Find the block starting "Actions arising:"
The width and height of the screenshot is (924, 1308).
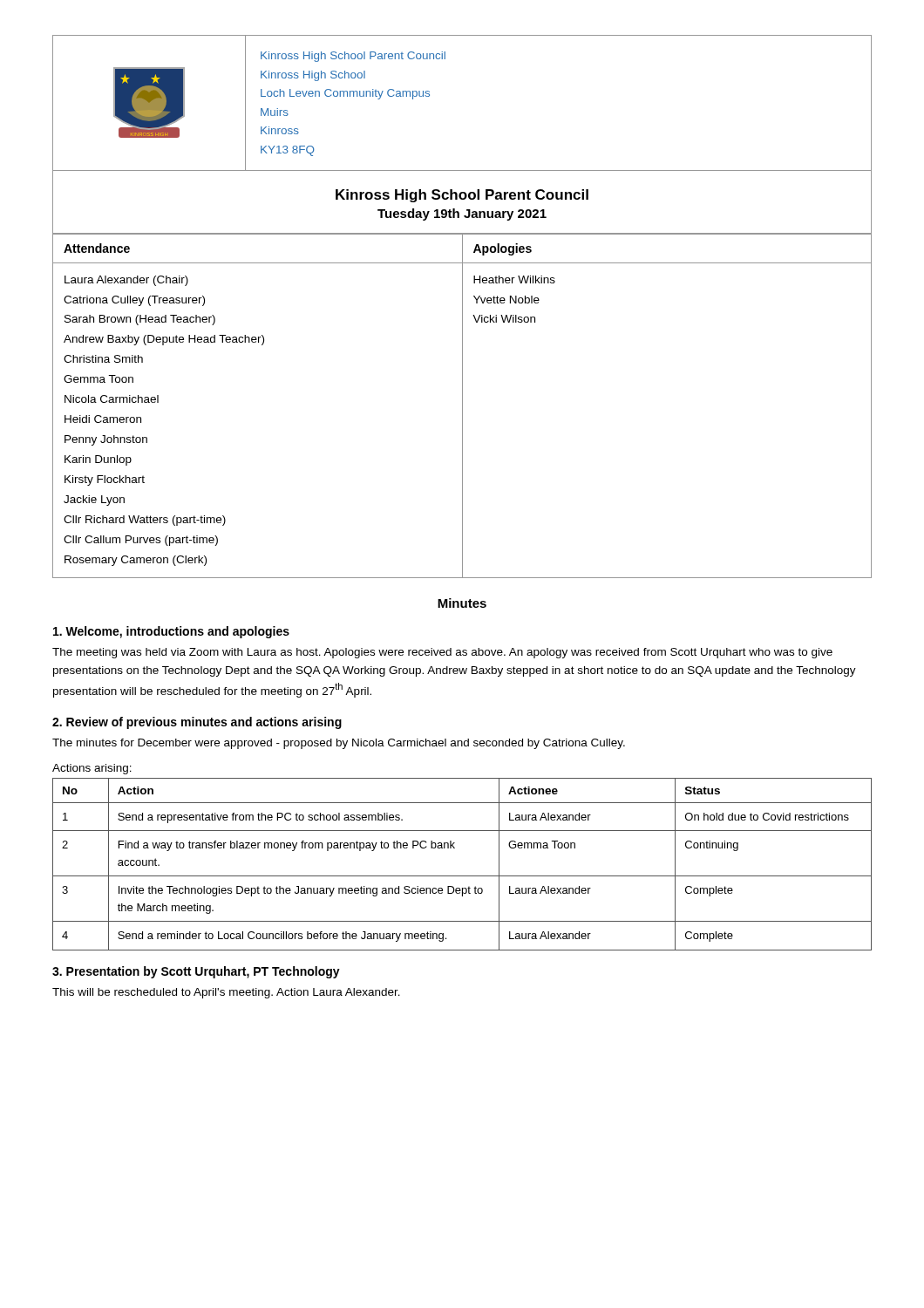pyautogui.click(x=92, y=768)
